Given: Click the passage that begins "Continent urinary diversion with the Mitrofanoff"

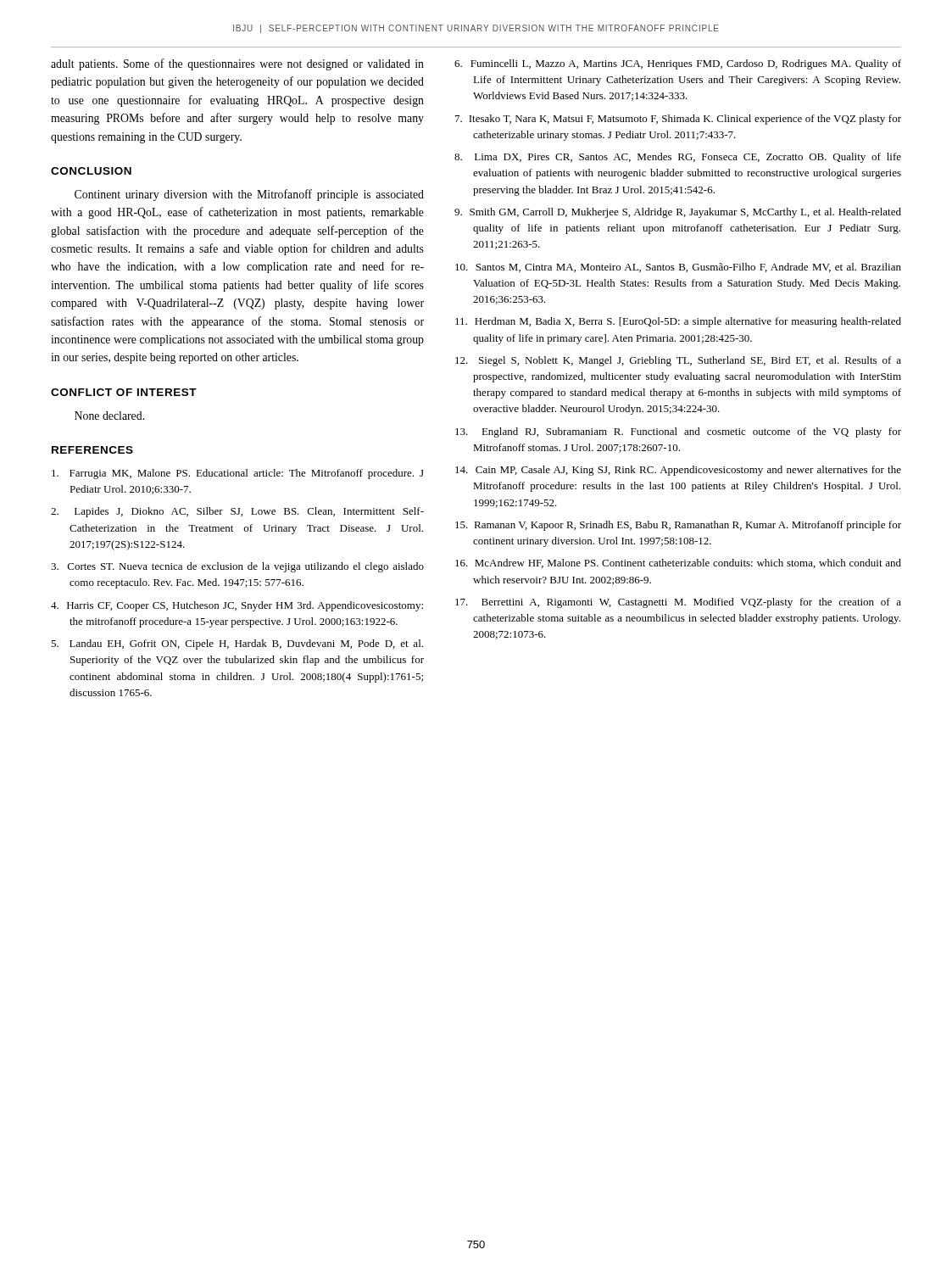Looking at the screenshot, I should pyautogui.click(x=237, y=276).
